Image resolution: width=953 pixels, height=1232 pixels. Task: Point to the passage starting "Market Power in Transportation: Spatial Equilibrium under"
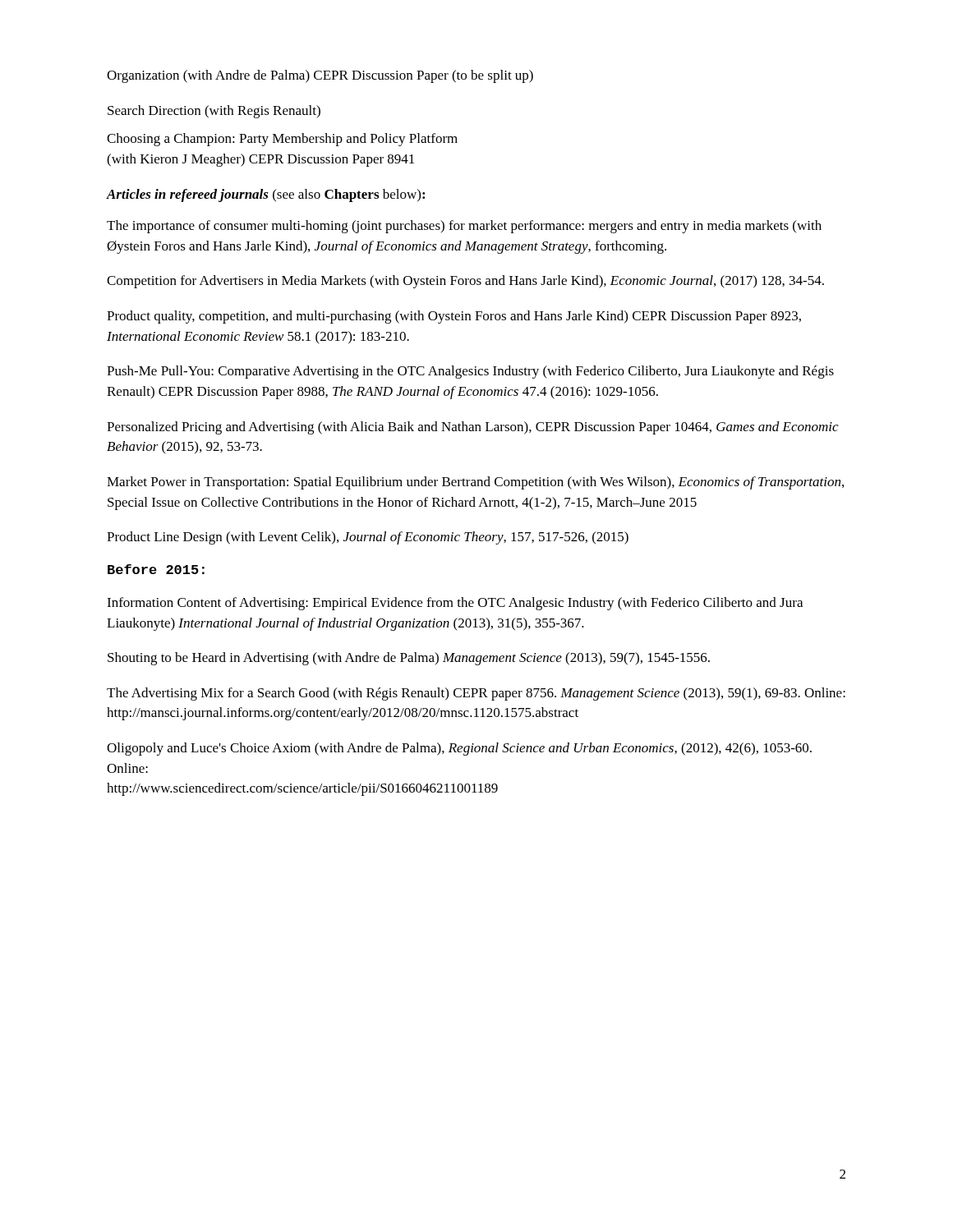click(x=476, y=492)
